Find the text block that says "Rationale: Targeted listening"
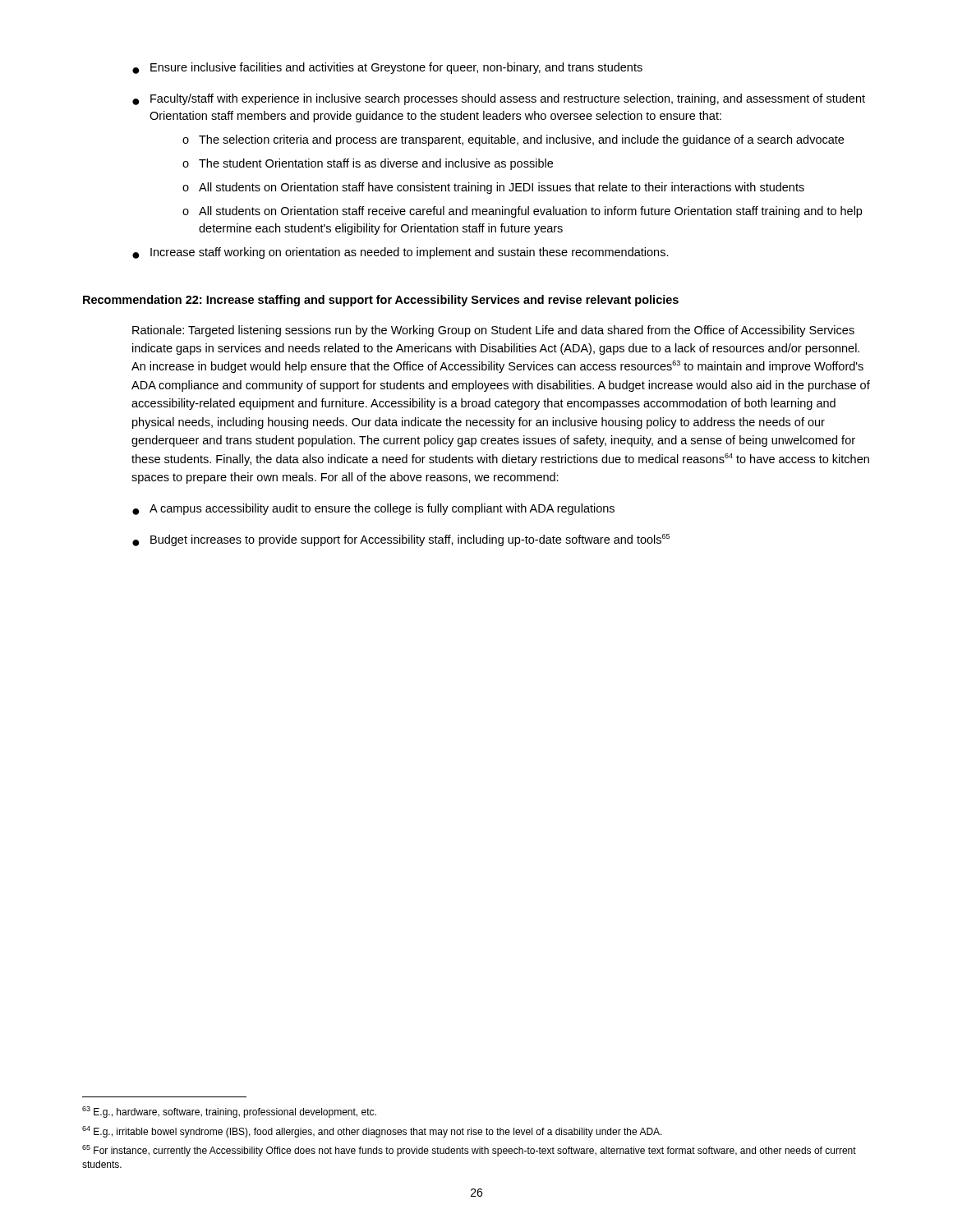 [501, 404]
